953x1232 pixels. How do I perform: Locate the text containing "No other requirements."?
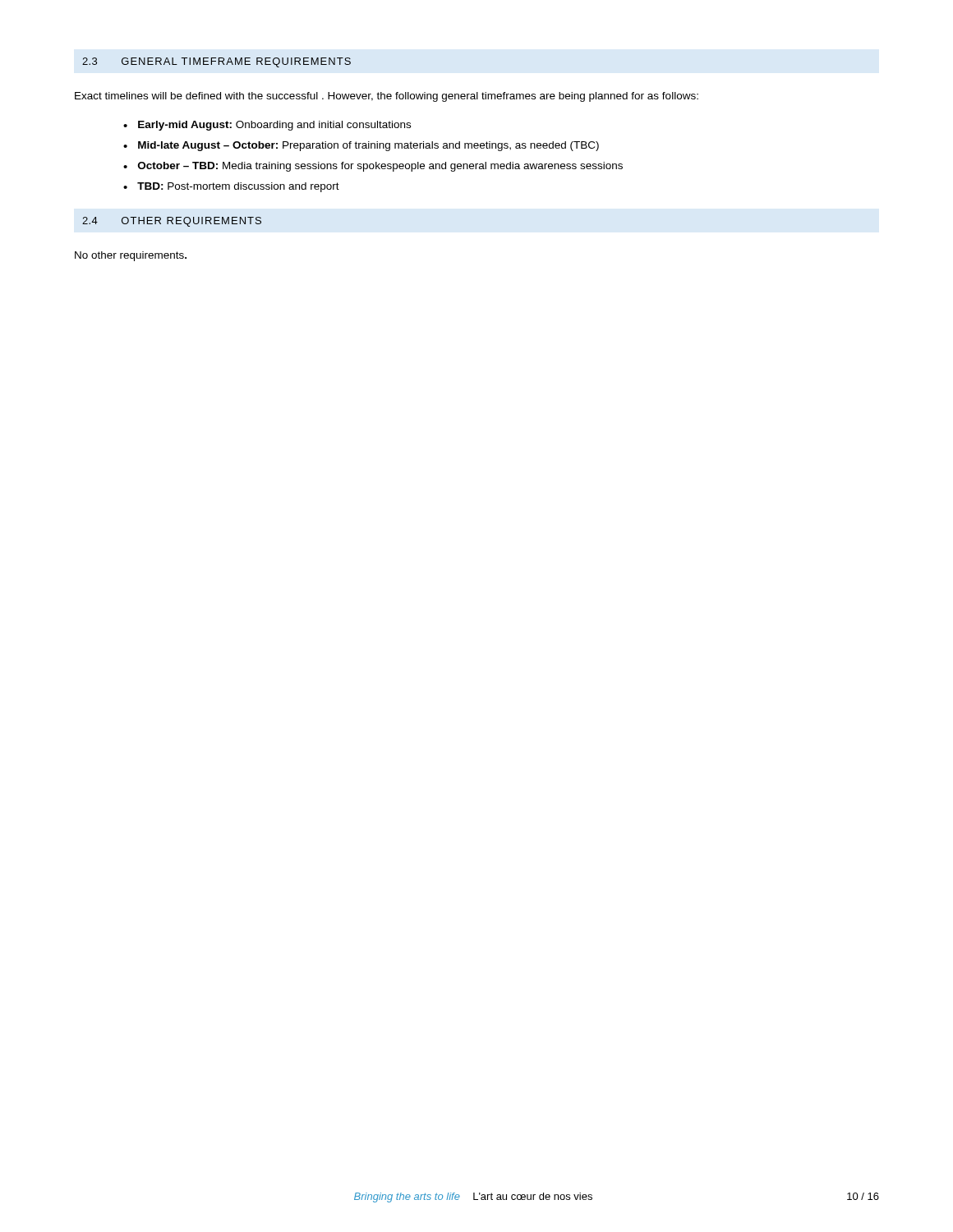pyautogui.click(x=131, y=255)
